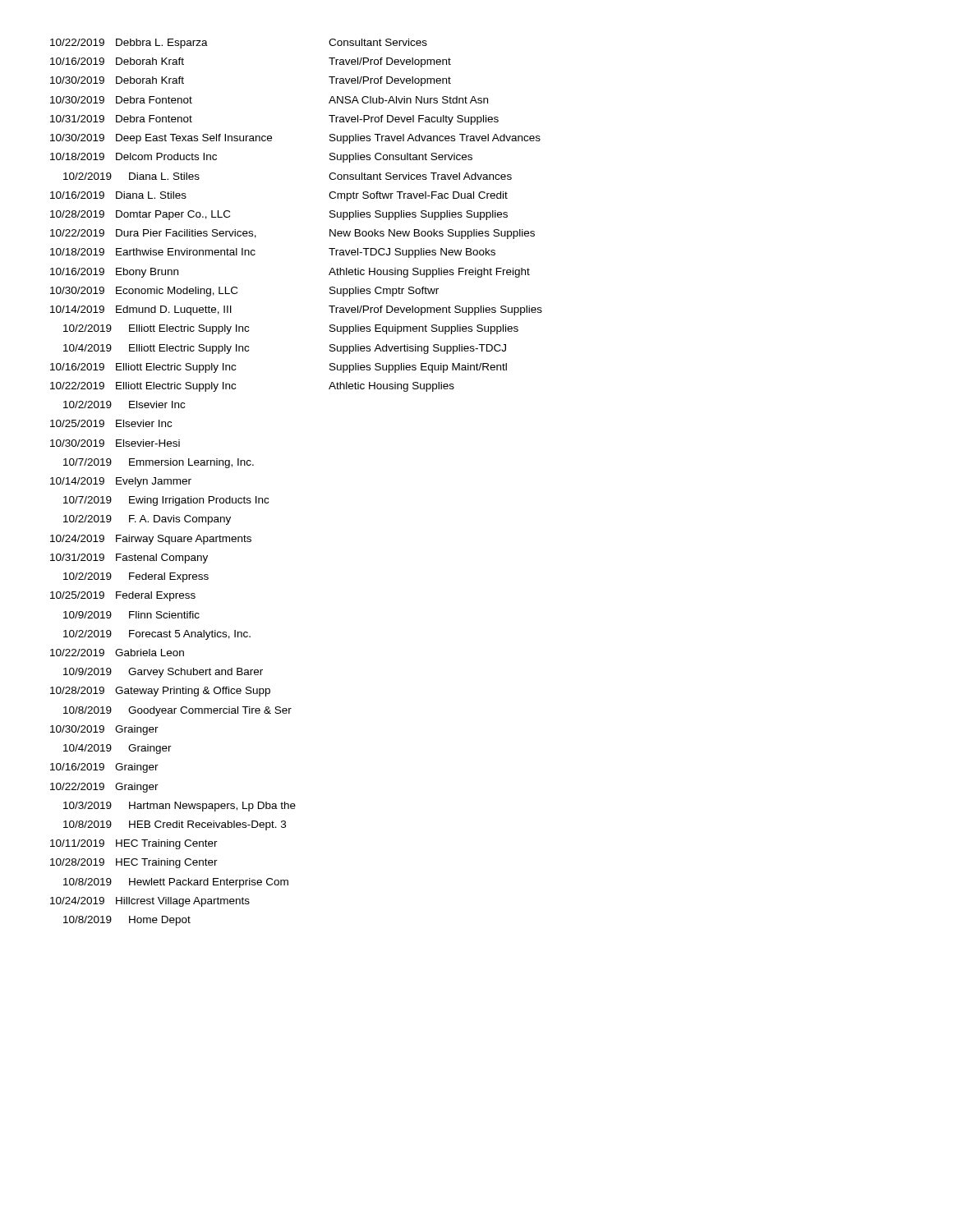Find the list item with the text "10/2/2019 Forecast 5 Analytics, Inc."
This screenshot has width=953, height=1232.
pyautogui.click(x=150, y=634)
